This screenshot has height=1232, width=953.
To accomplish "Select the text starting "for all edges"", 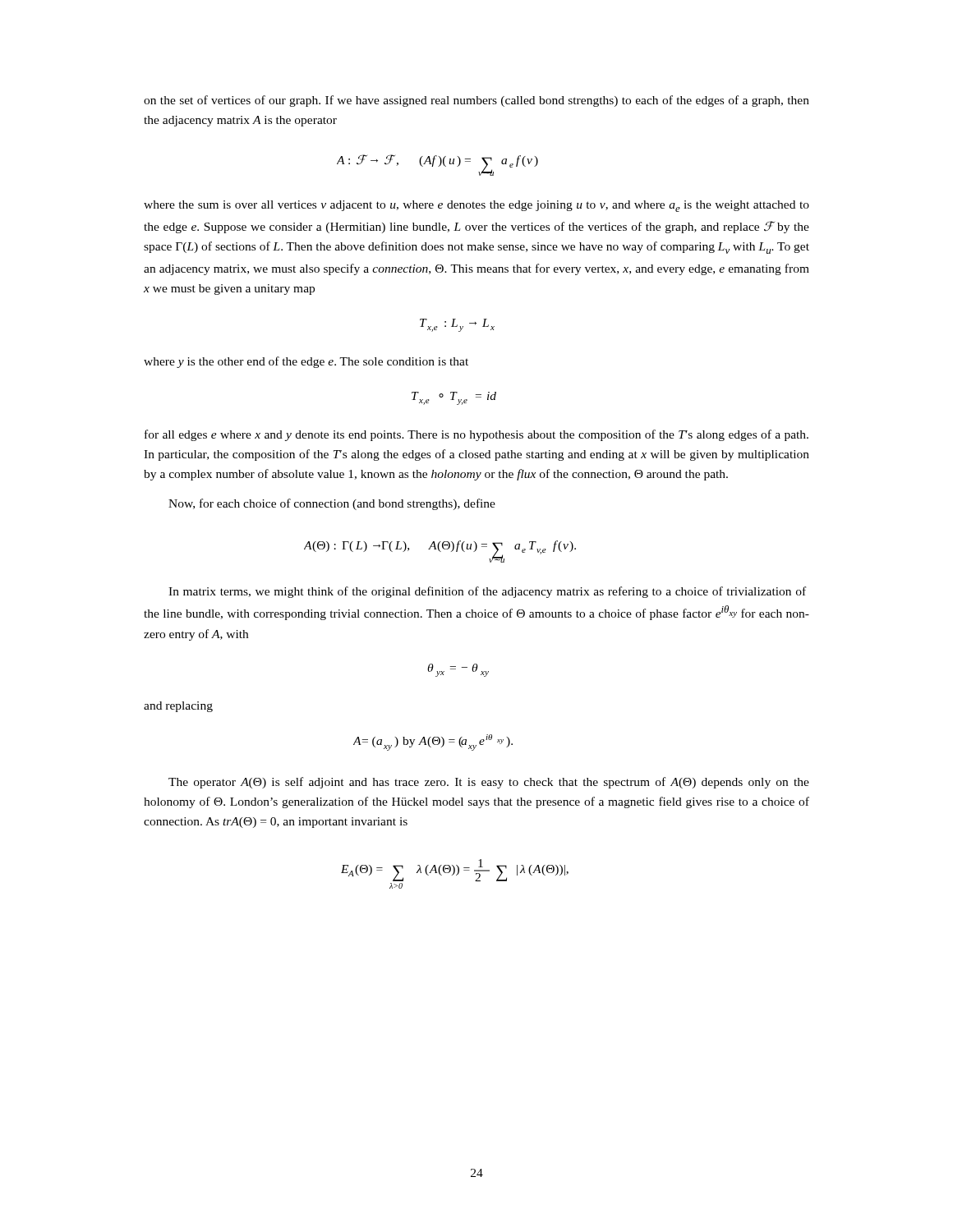I will pos(476,454).
